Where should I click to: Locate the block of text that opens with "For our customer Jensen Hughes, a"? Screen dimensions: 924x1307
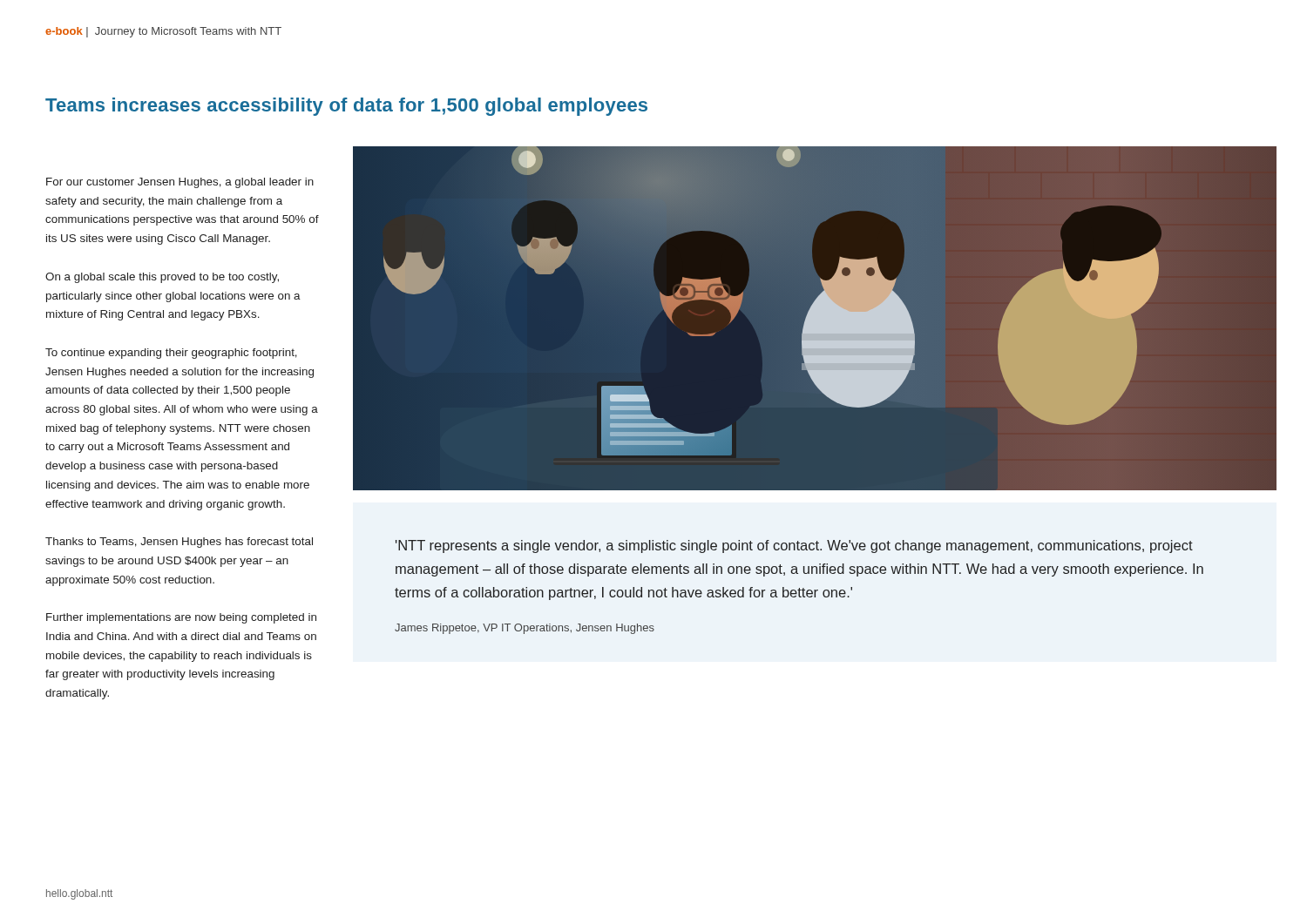click(x=182, y=210)
